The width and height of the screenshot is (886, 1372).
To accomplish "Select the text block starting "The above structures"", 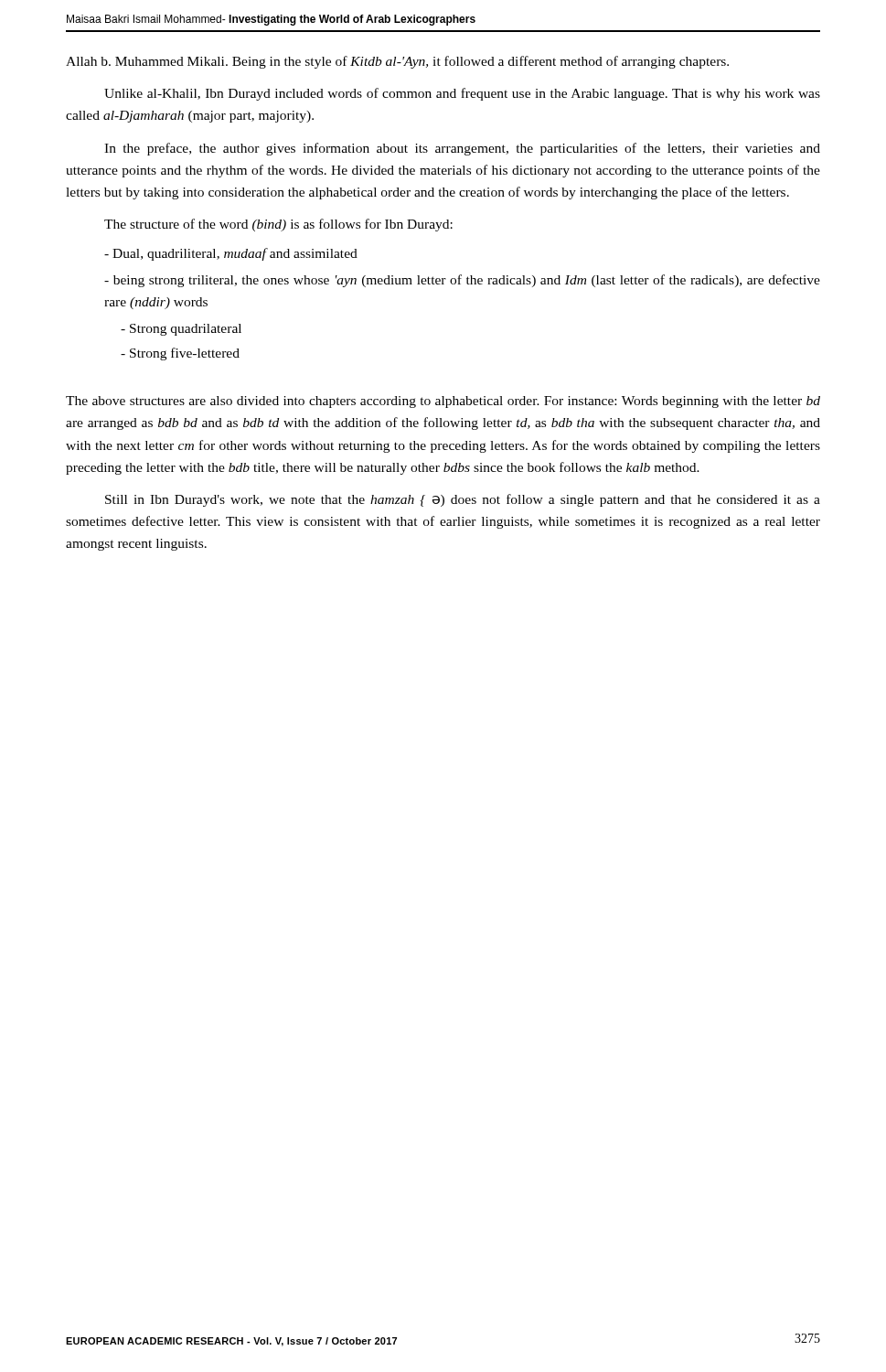I will coord(443,434).
